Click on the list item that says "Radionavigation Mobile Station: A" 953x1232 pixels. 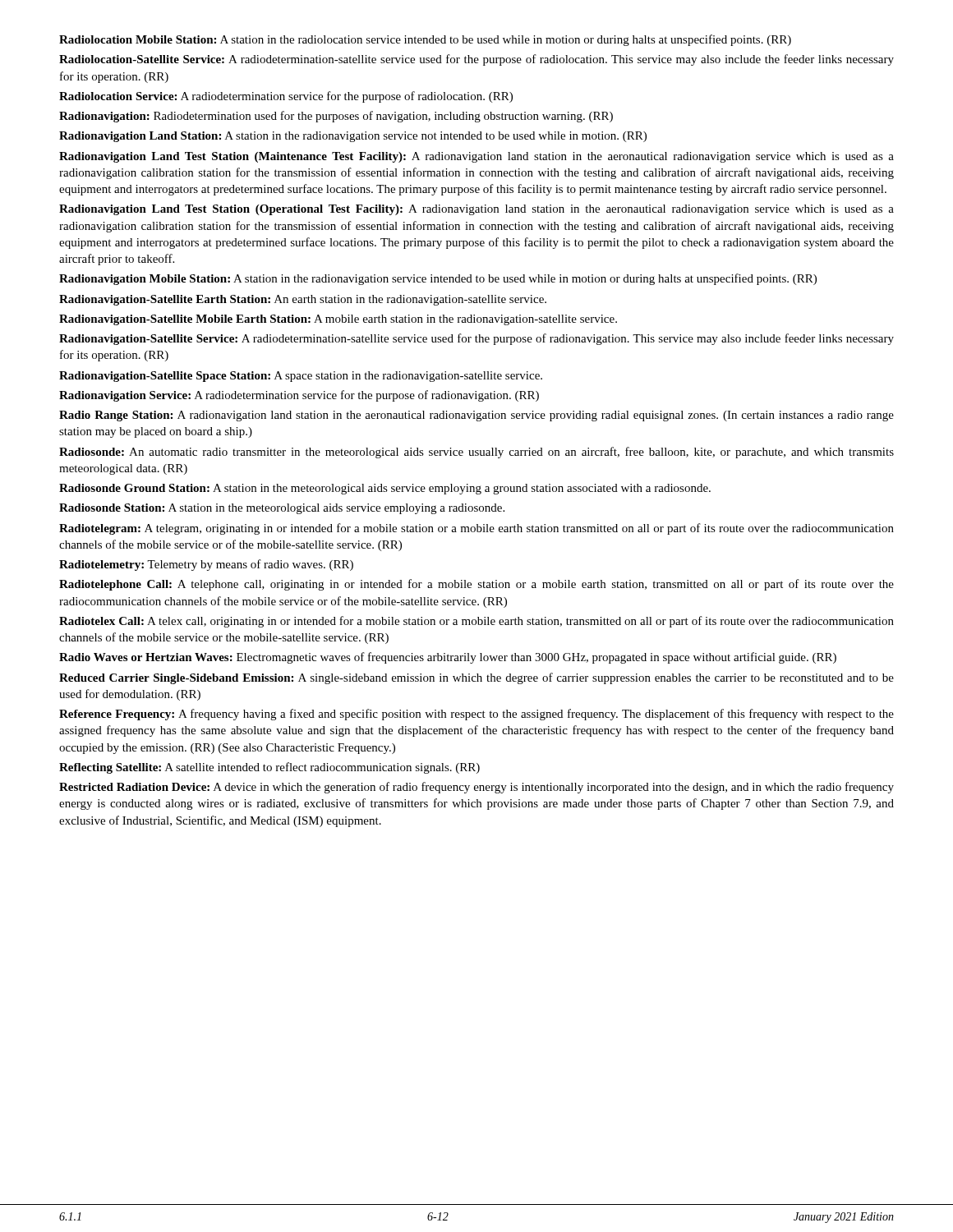(x=476, y=279)
